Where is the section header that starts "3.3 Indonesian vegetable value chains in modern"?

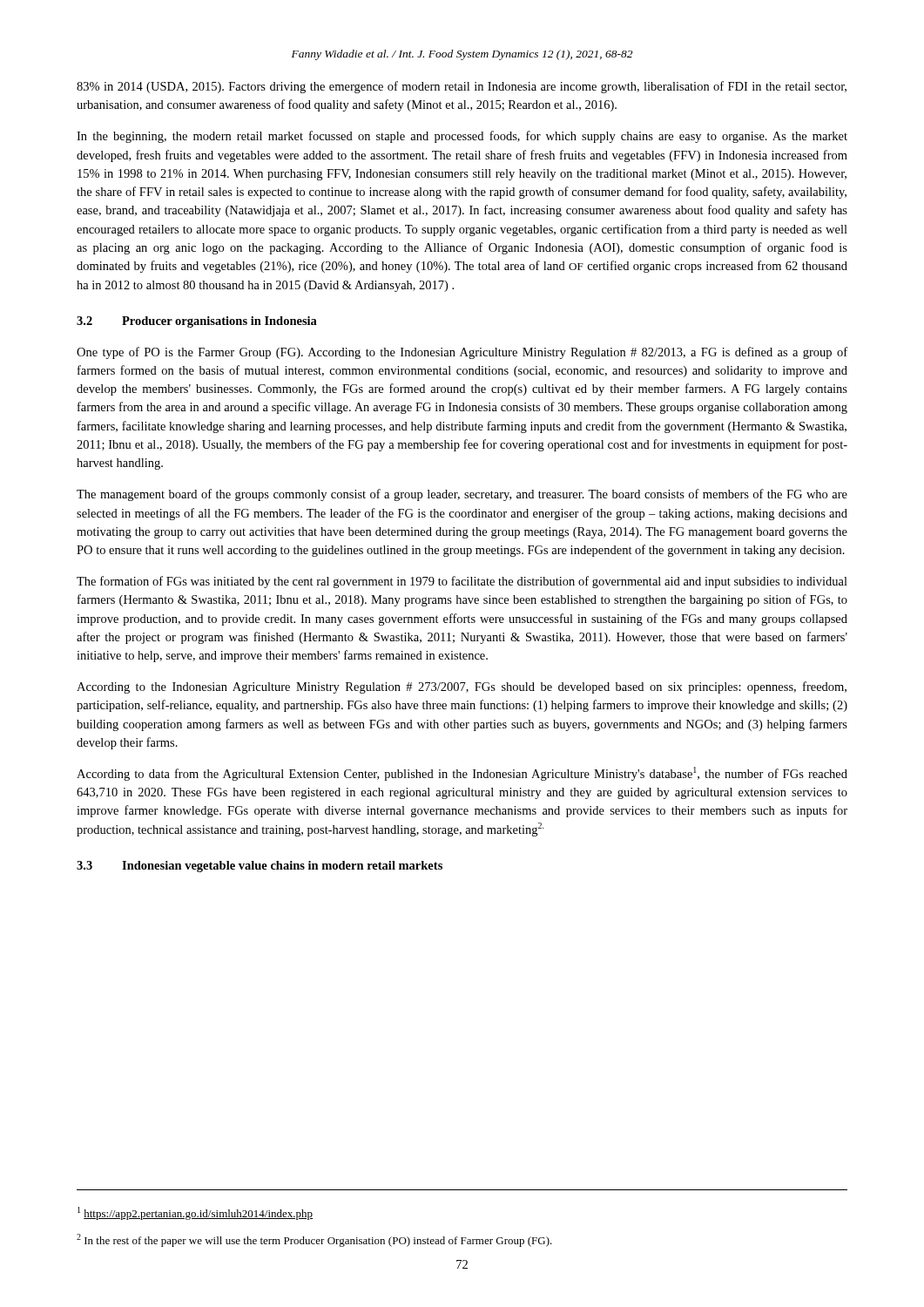coord(260,867)
